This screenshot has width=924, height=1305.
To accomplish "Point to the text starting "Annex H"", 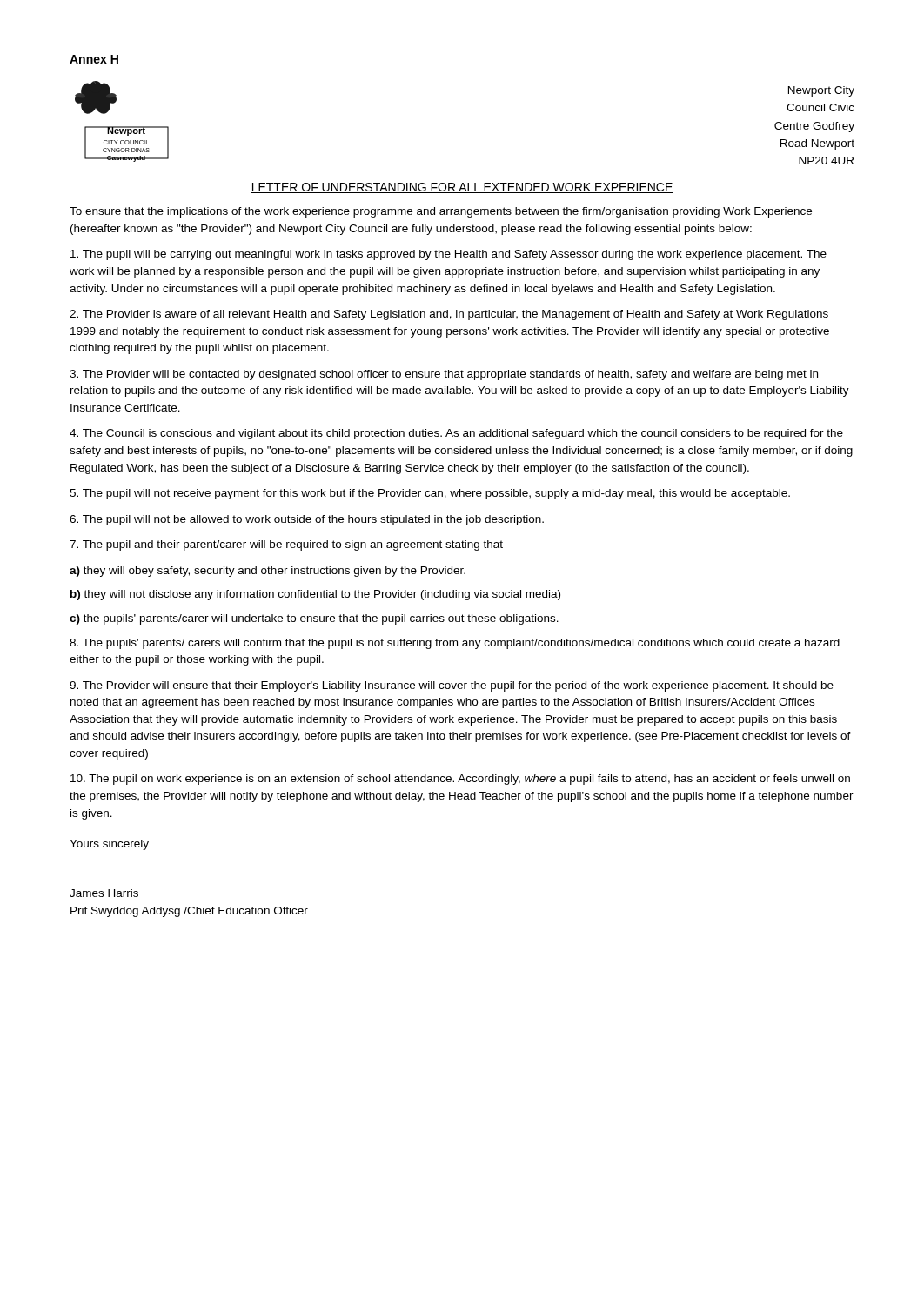I will pos(94,59).
